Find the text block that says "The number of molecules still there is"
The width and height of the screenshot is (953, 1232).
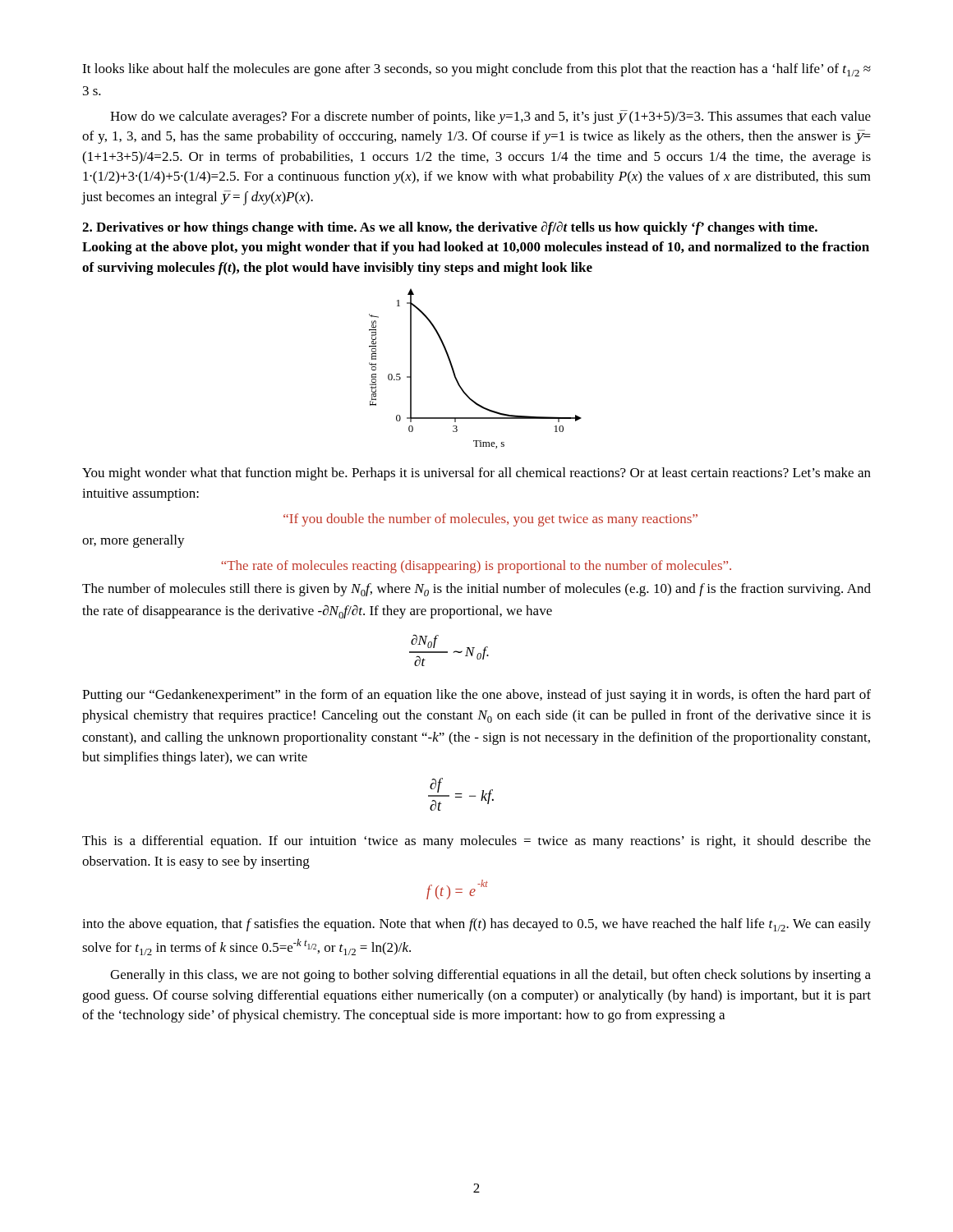tap(476, 602)
